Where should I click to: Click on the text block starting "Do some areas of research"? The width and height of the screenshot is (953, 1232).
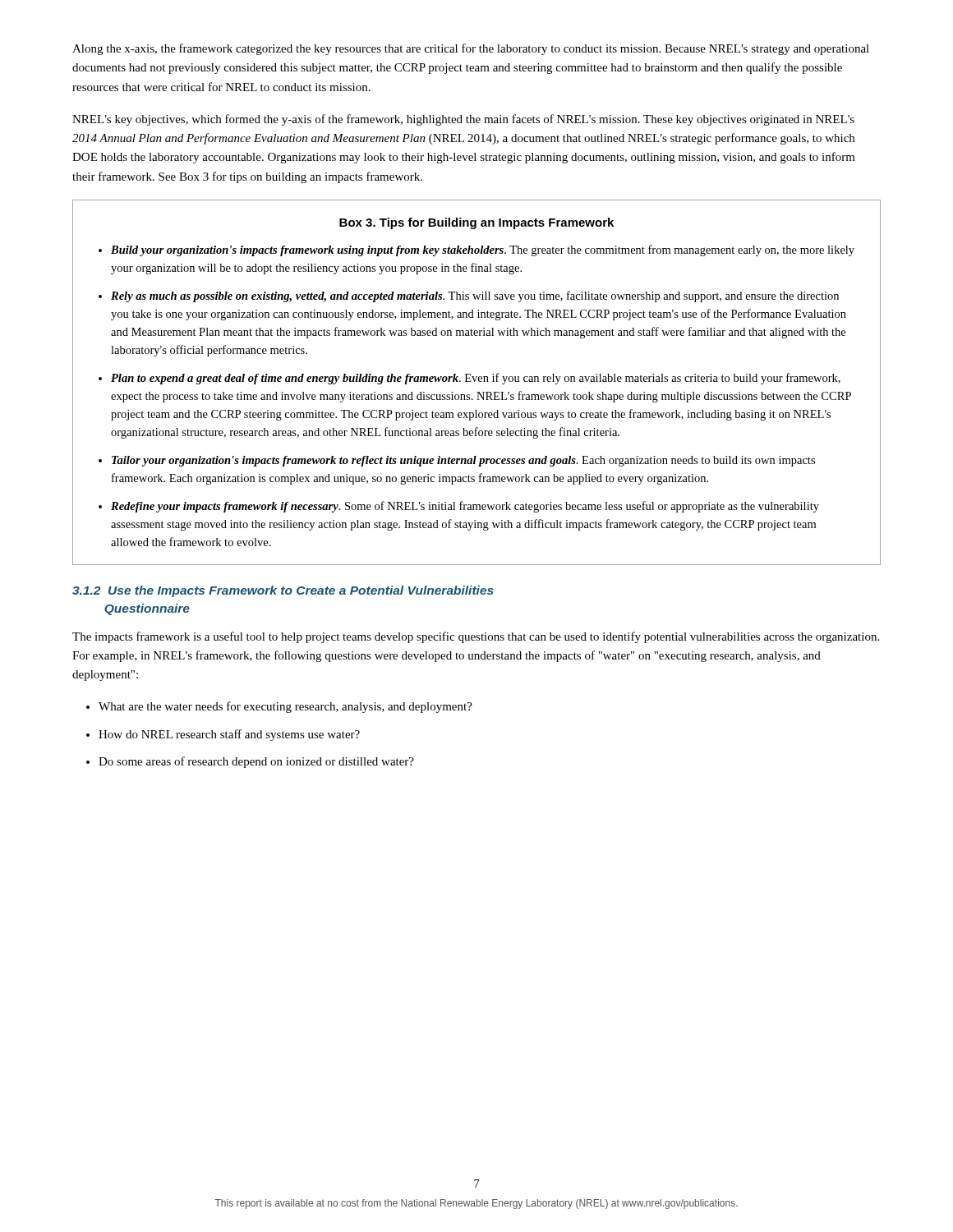(256, 761)
